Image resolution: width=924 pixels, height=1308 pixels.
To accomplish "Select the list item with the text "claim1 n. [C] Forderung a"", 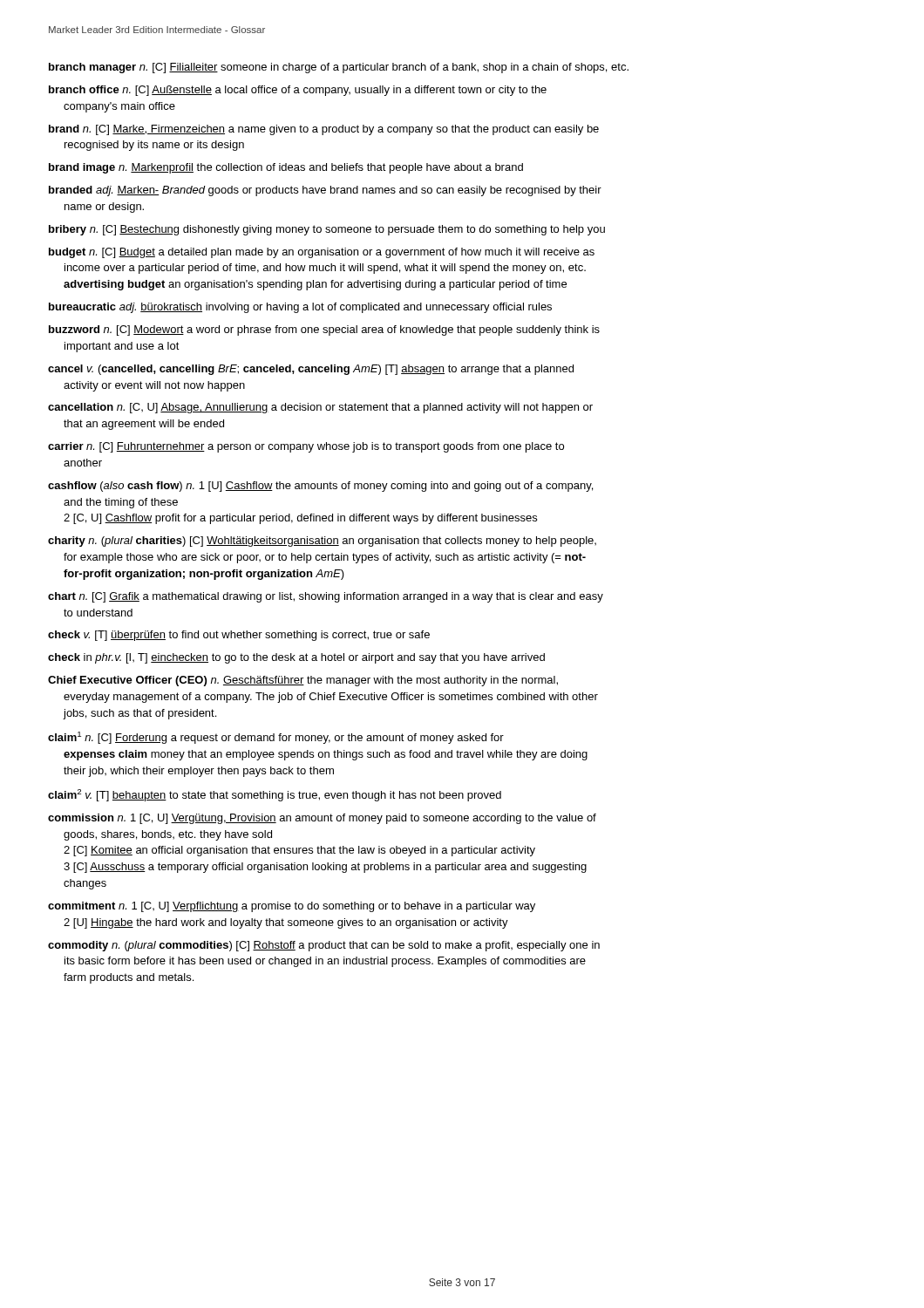I will (318, 753).
